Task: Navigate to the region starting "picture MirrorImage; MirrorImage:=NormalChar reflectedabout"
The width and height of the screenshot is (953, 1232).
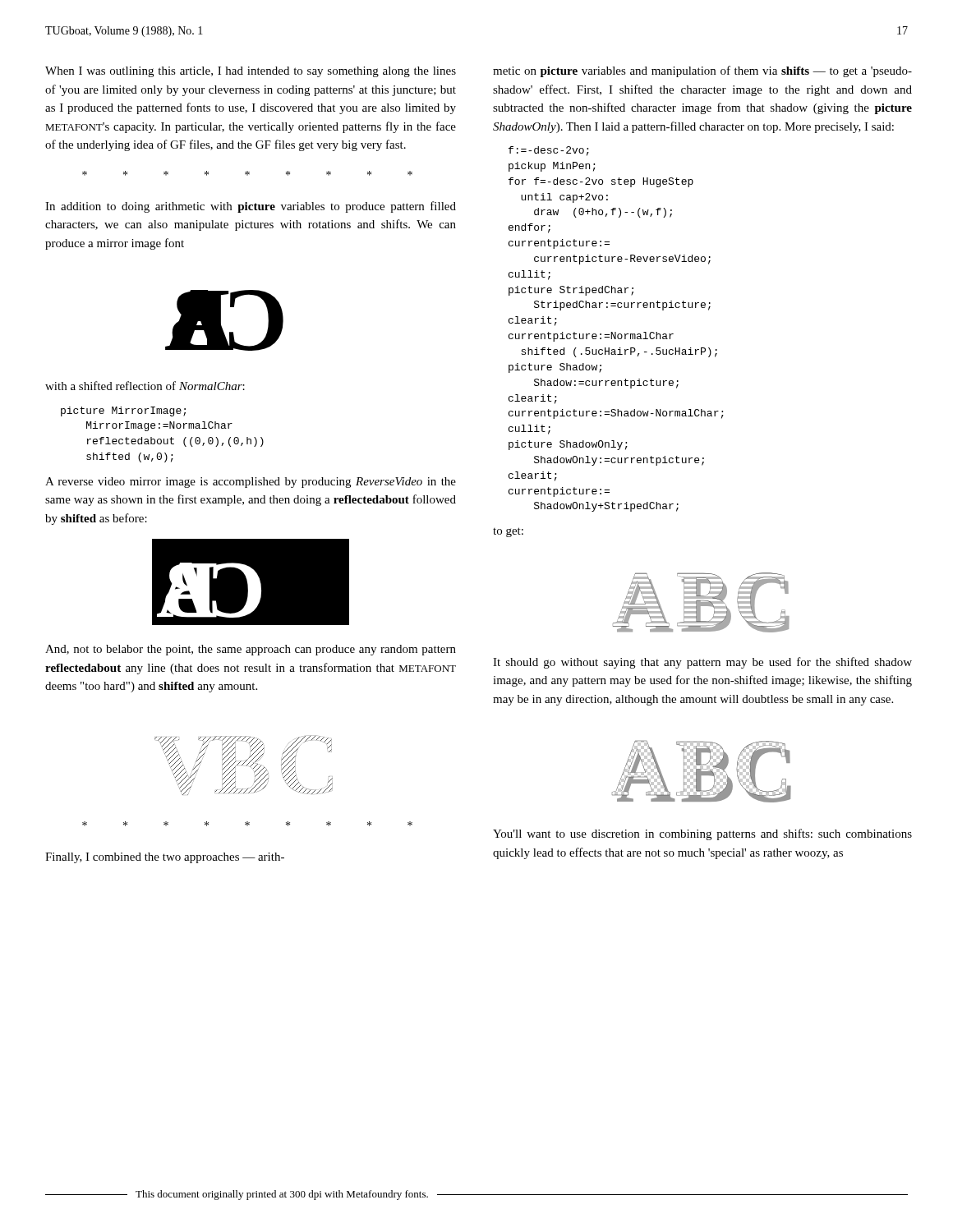Action: [x=258, y=435]
